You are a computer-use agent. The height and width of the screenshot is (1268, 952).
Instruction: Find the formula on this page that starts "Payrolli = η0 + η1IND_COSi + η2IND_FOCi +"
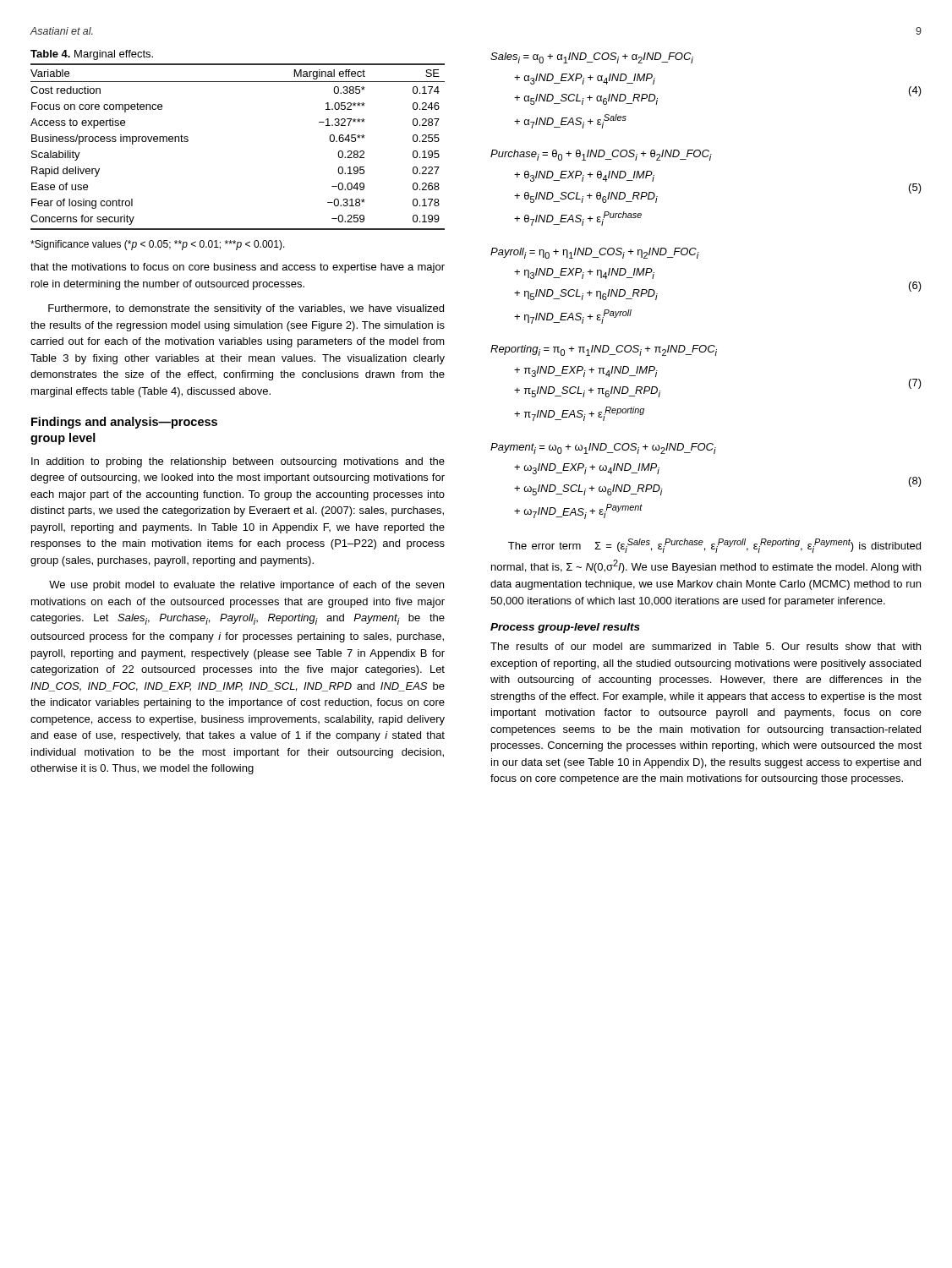595,253
